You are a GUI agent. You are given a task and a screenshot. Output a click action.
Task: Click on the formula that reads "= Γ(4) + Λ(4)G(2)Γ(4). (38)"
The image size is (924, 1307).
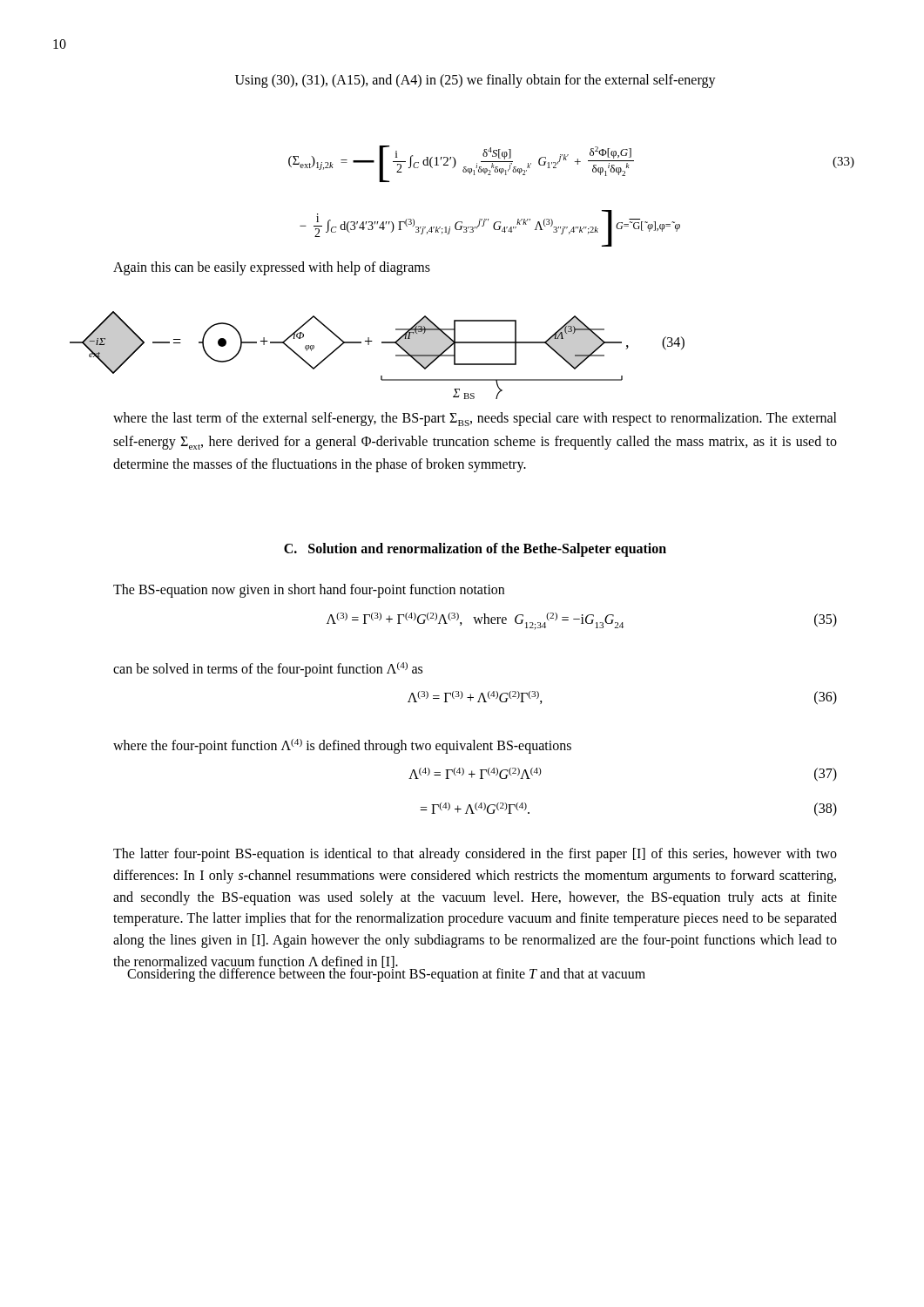point(475,809)
